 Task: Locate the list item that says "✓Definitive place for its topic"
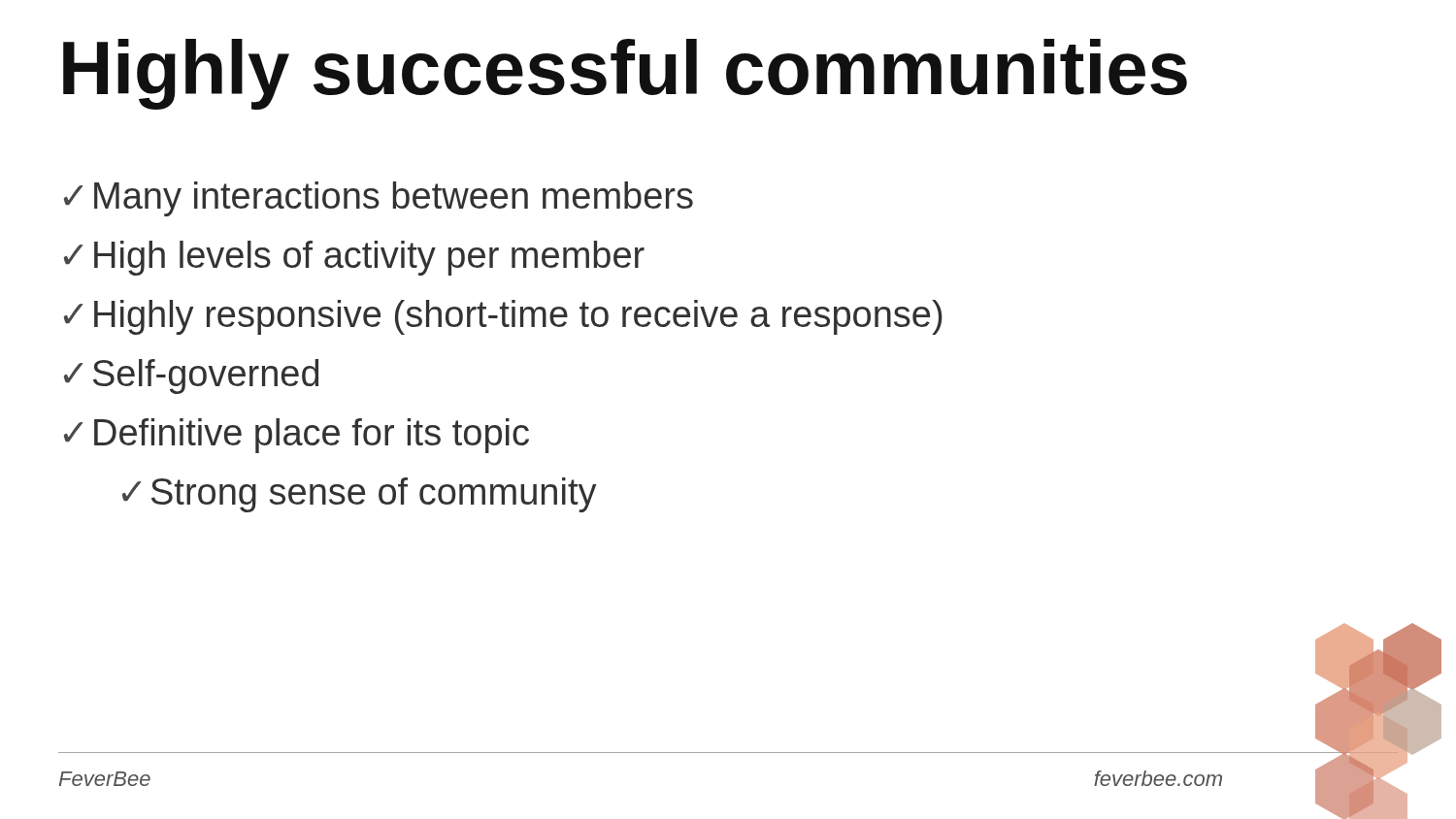click(x=294, y=433)
